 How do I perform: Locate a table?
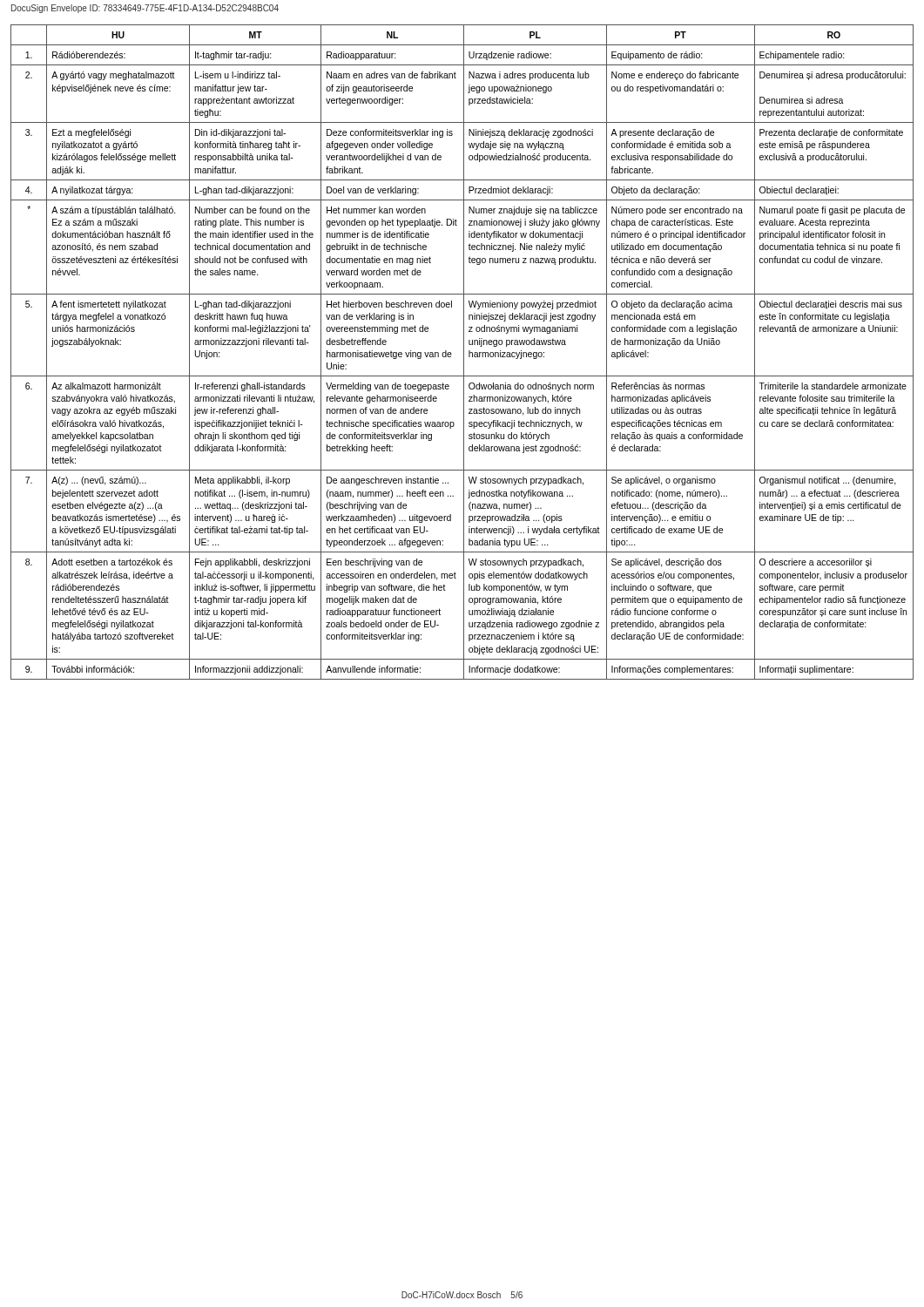462,650
